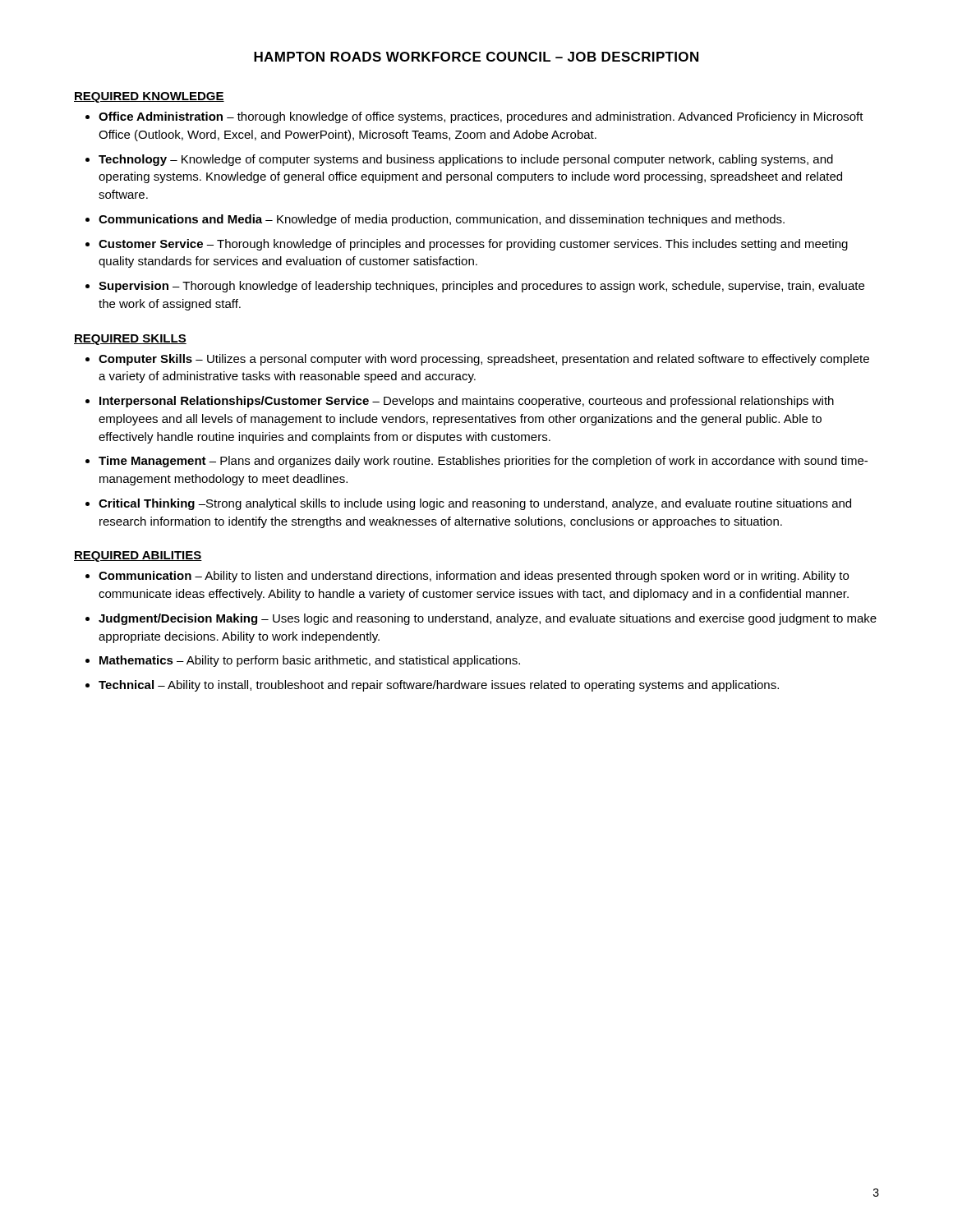Click on the section header that says "REQUIRED ABILITIES"

138,555
